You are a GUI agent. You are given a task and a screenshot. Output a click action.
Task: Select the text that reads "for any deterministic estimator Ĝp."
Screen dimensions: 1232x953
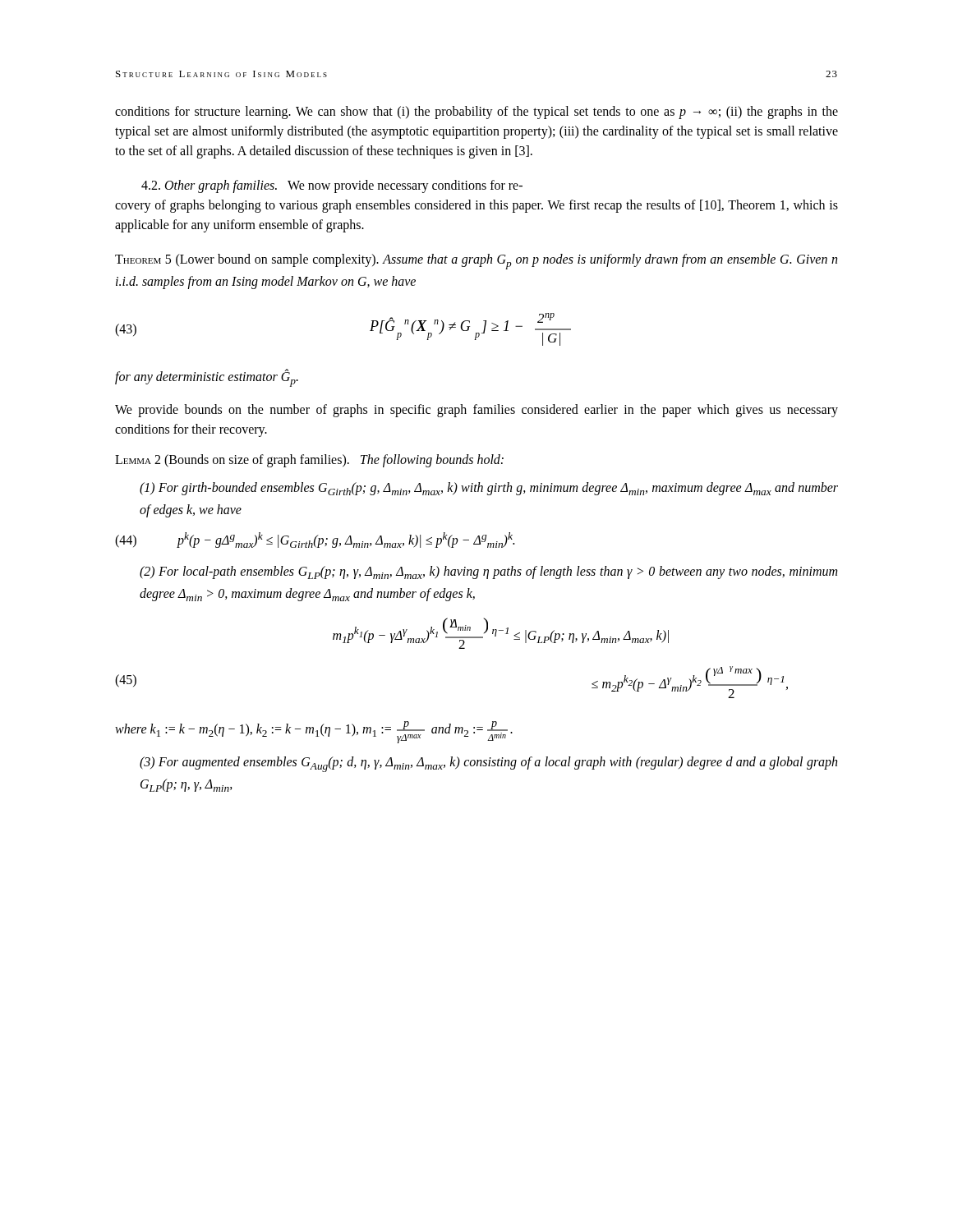(x=207, y=378)
